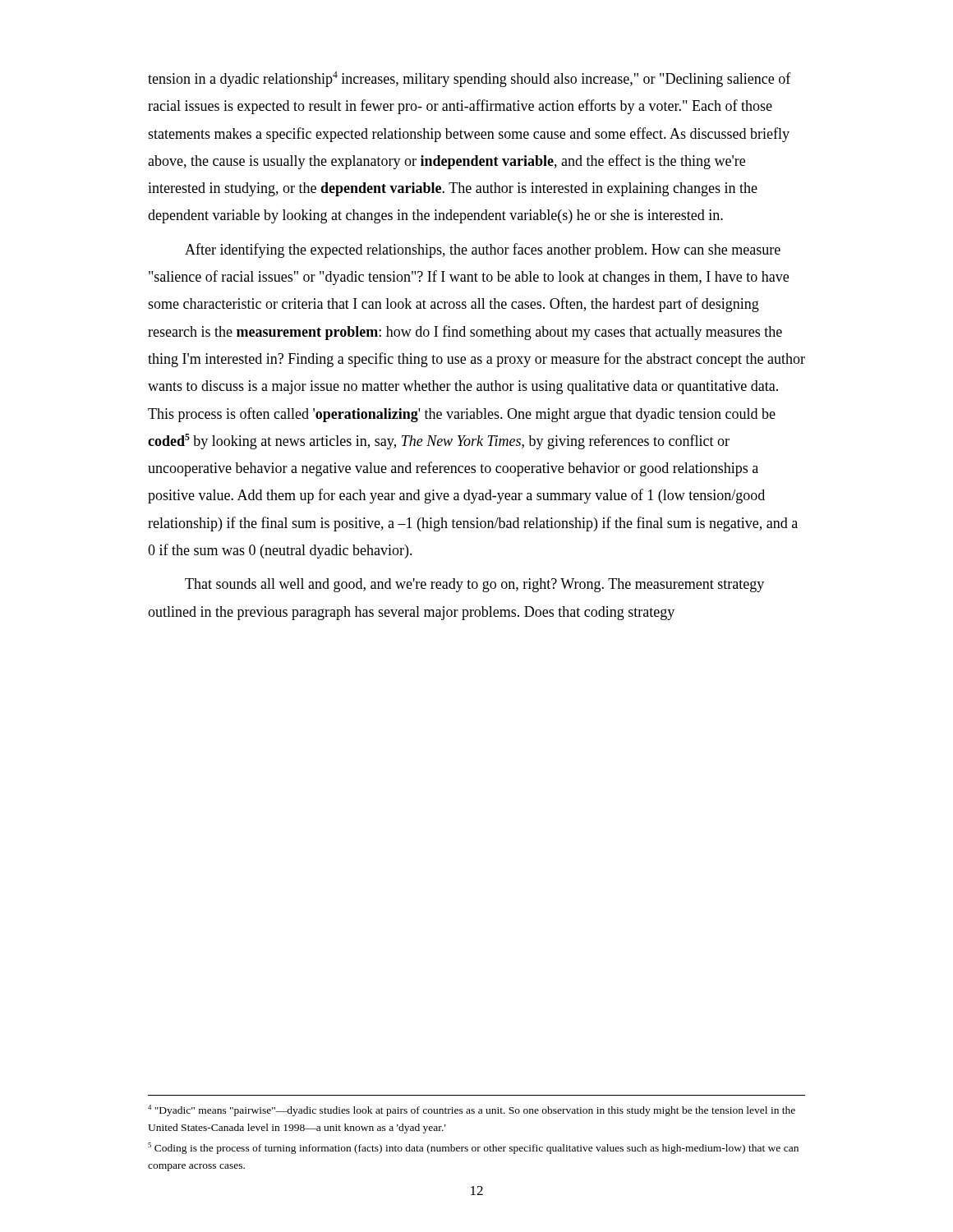Click on the footnote with the text "4 "Dyadic" means"
Viewport: 953px width, 1232px height.
[472, 1118]
